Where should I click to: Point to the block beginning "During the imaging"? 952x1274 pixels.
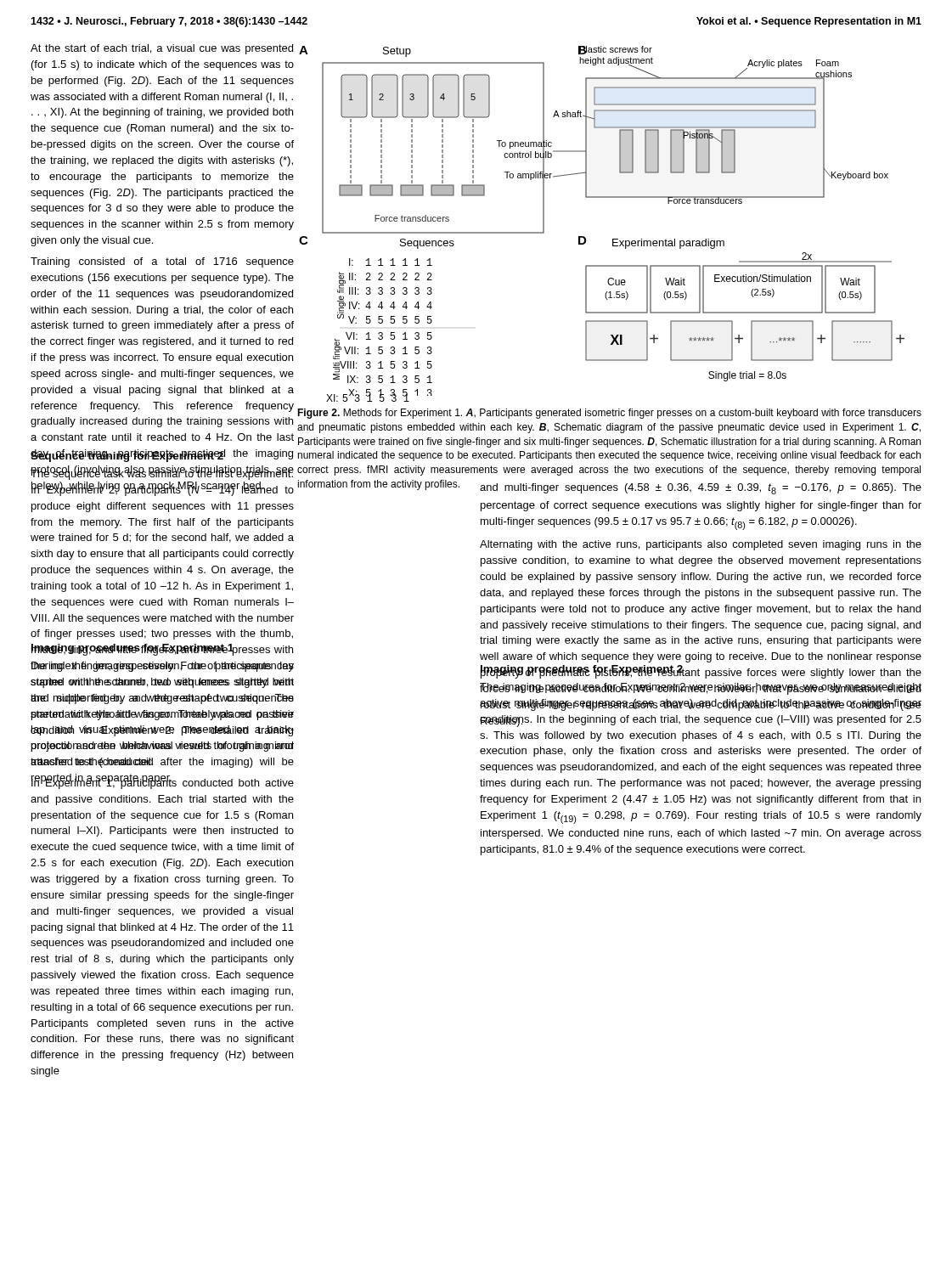[x=162, y=869]
